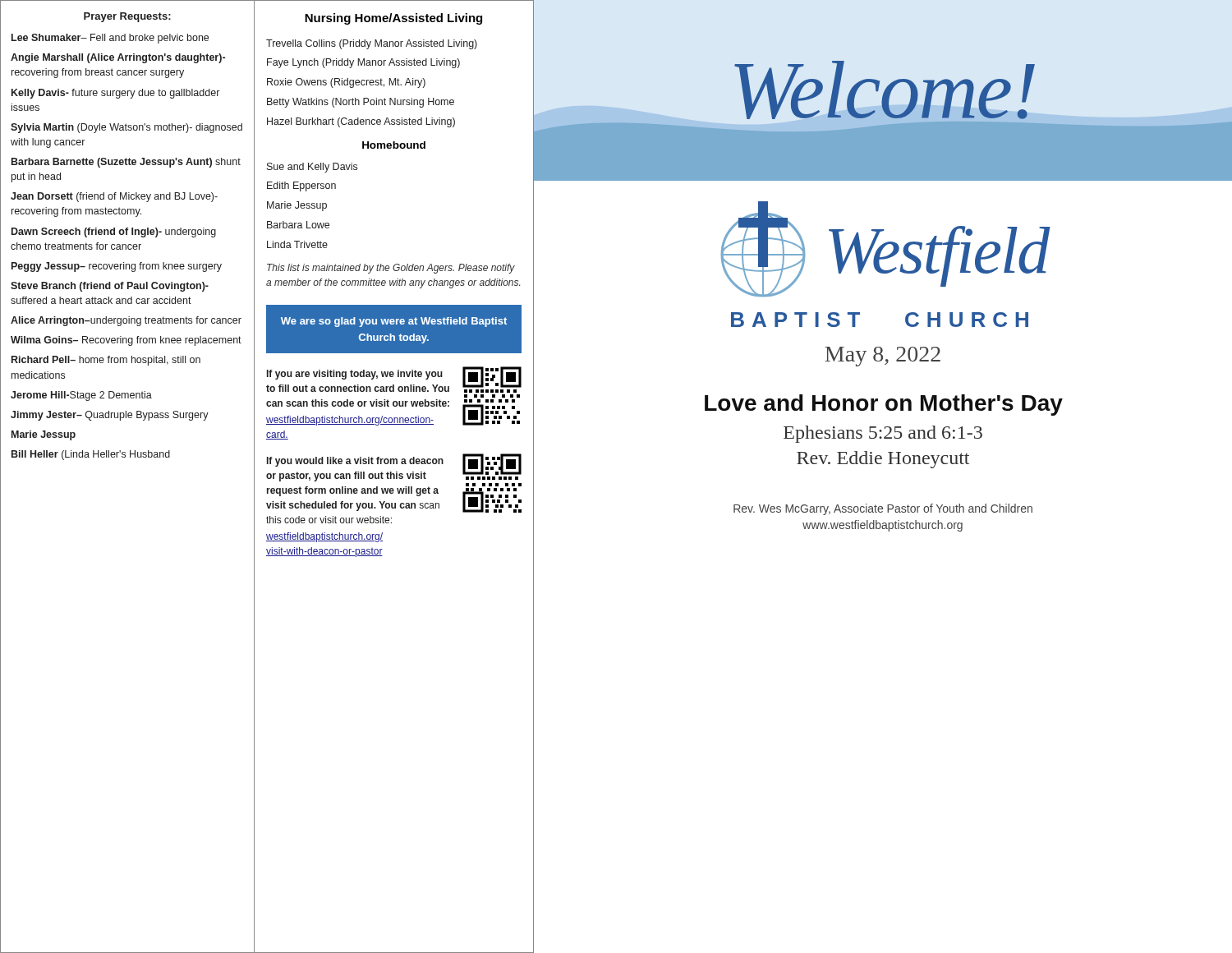This screenshot has width=1232, height=953.
Task: Locate the text "Bill Heller (Linda Heller's Husband"
Action: point(90,454)
